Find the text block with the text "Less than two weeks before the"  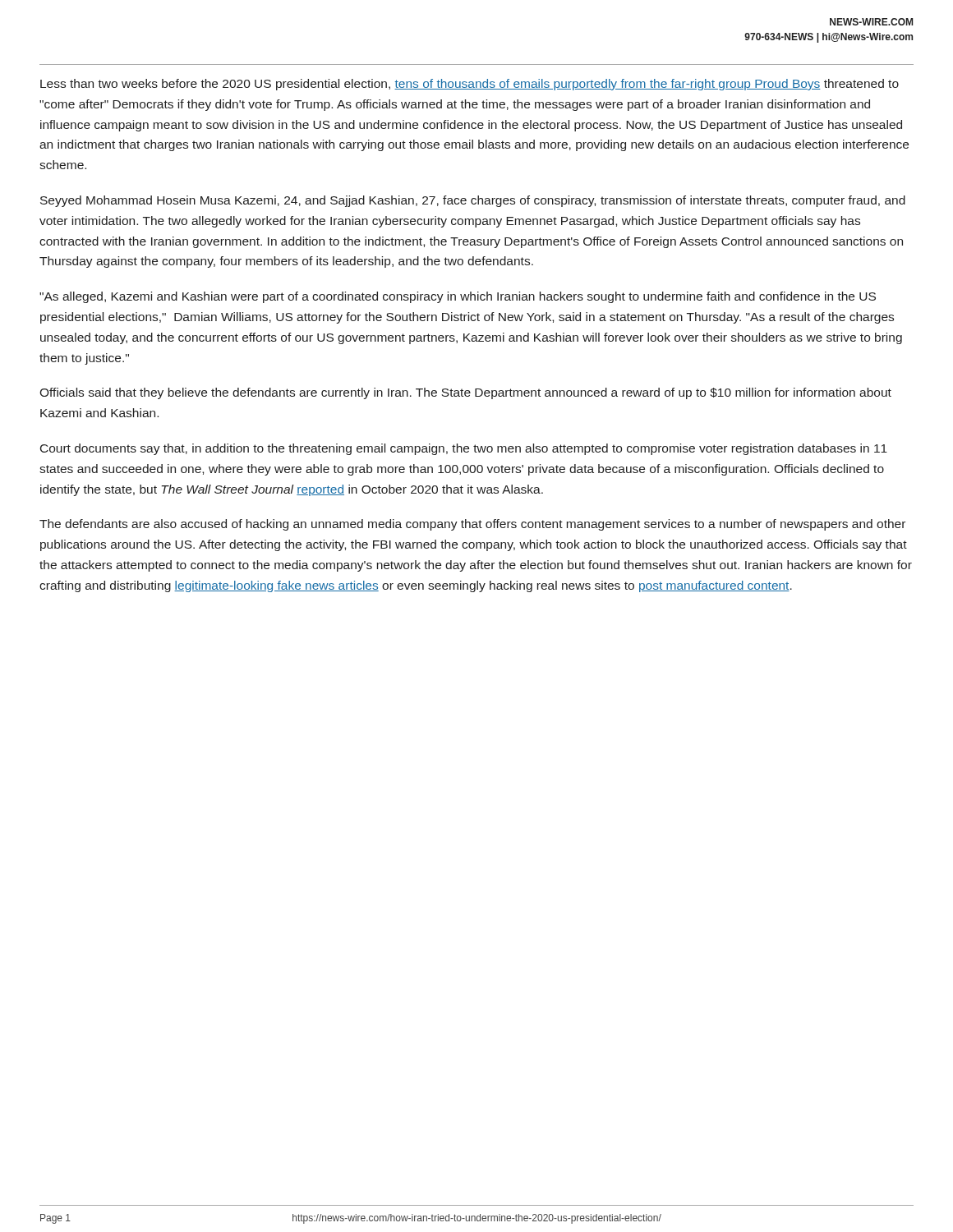coord(476,125)
